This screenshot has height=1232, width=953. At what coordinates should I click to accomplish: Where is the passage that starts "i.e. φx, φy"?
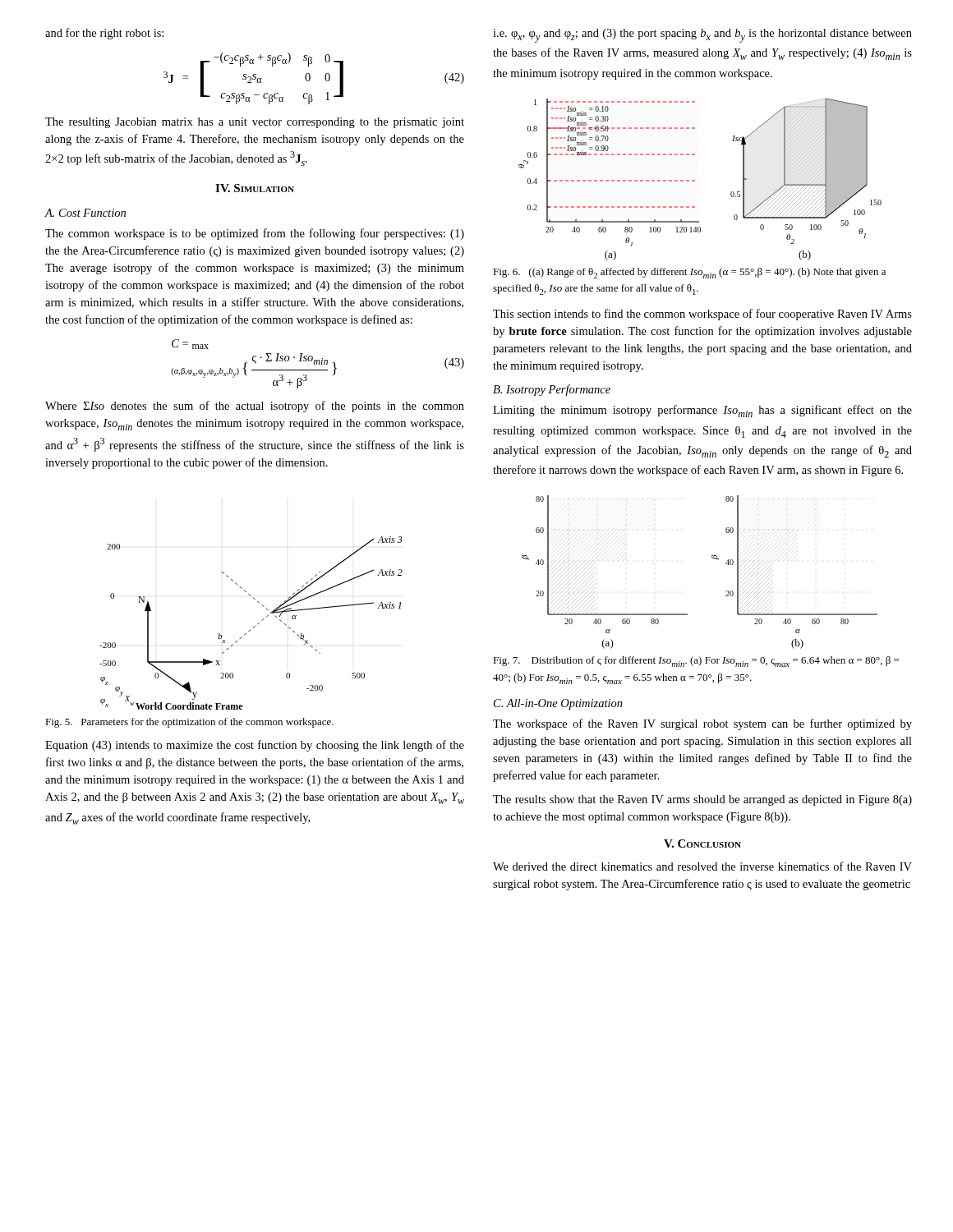click(x=702, y=53)
